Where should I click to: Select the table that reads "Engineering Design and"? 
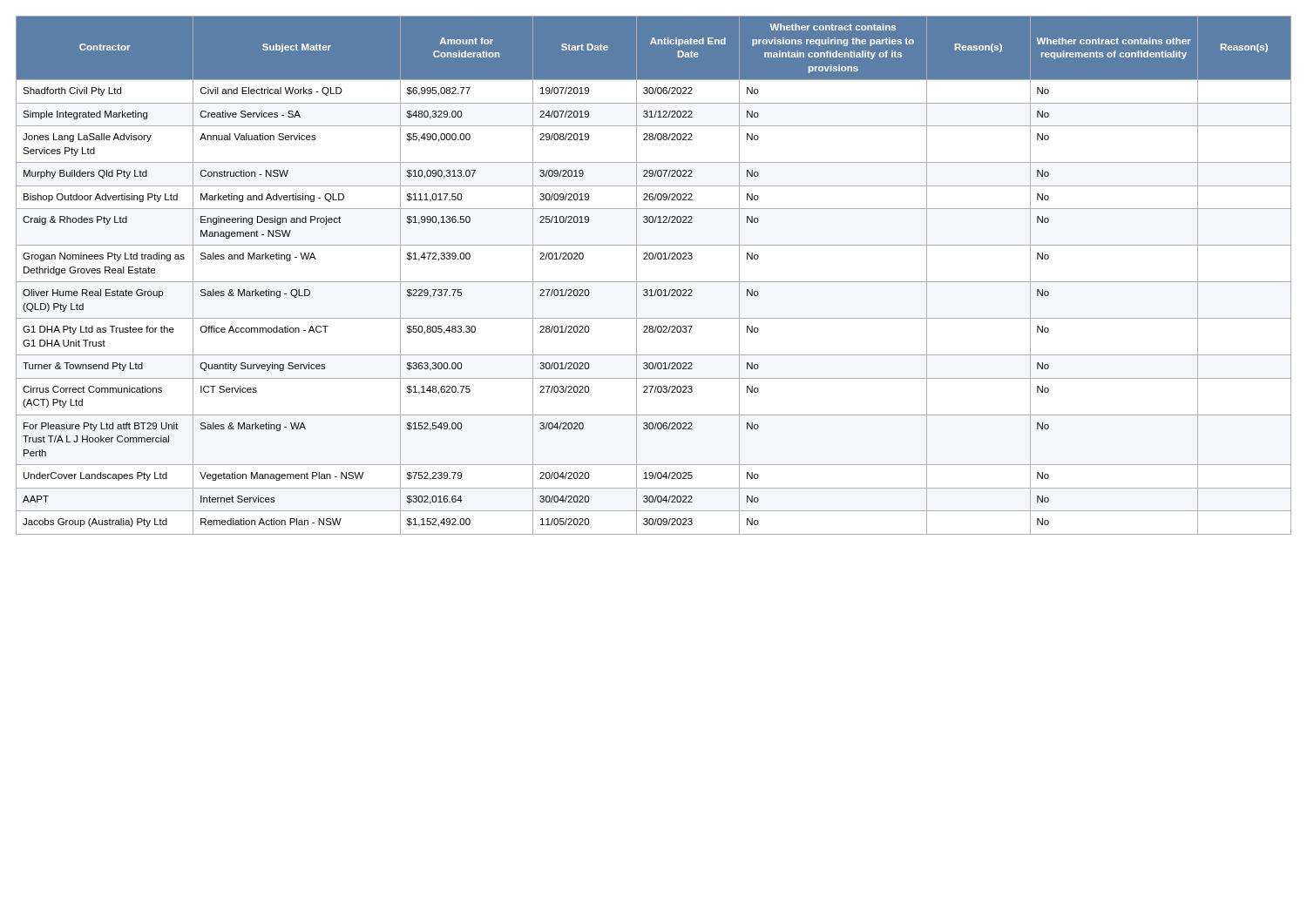654,275
